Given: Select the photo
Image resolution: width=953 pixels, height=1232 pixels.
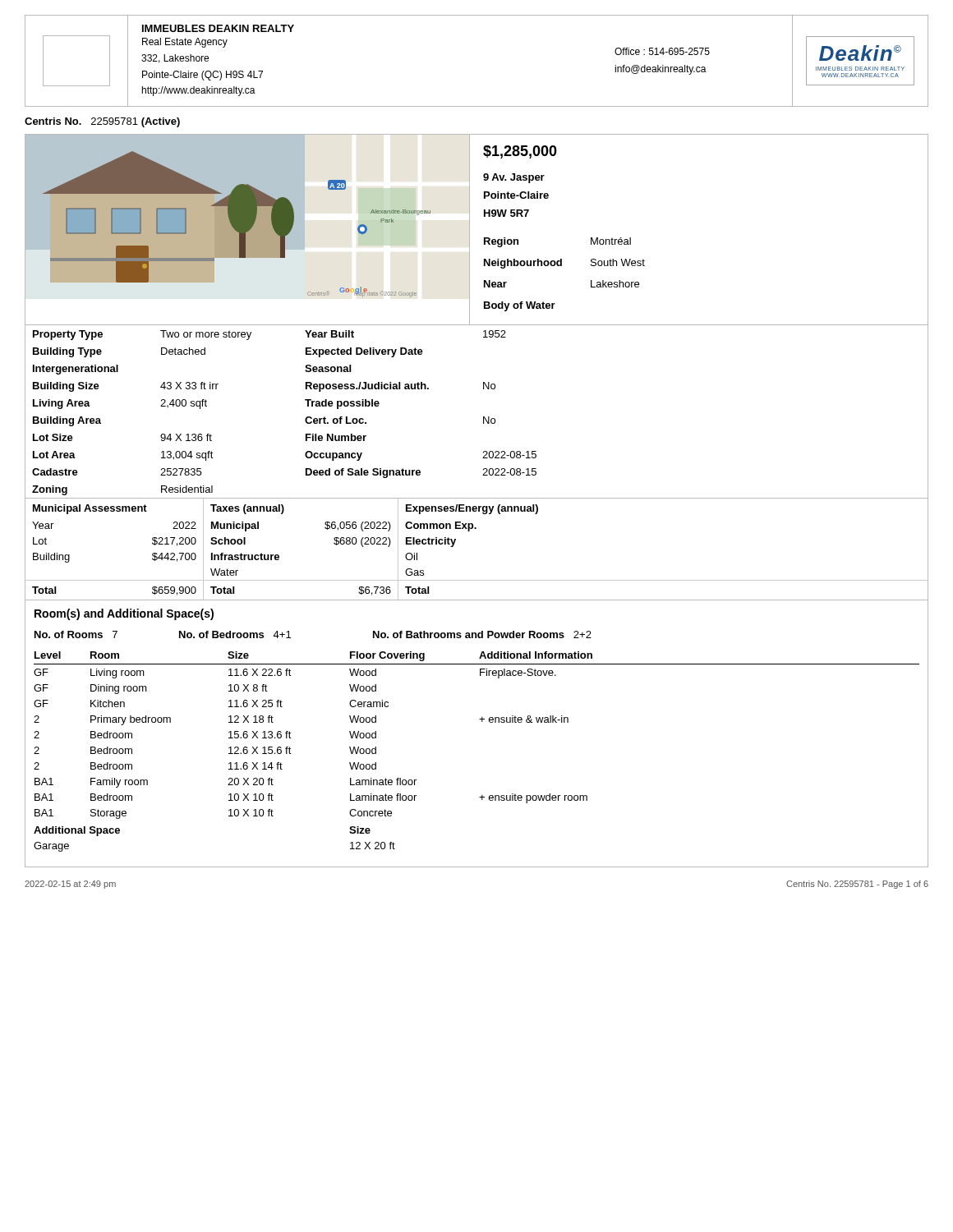Looking at the screenshot, I should click(165, 230).
